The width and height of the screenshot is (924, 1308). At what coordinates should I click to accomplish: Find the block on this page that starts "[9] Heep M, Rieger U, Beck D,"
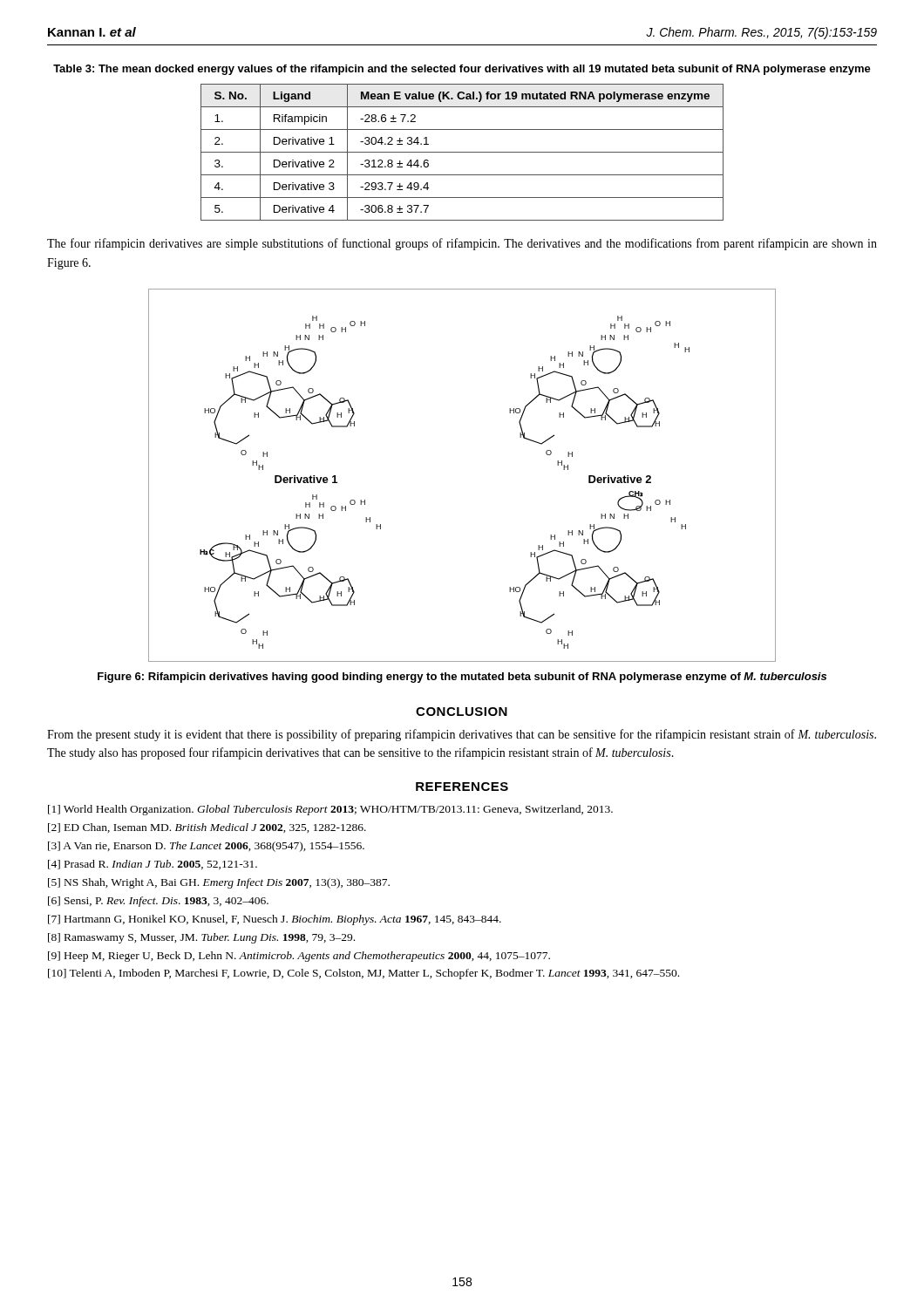point(299,955)
